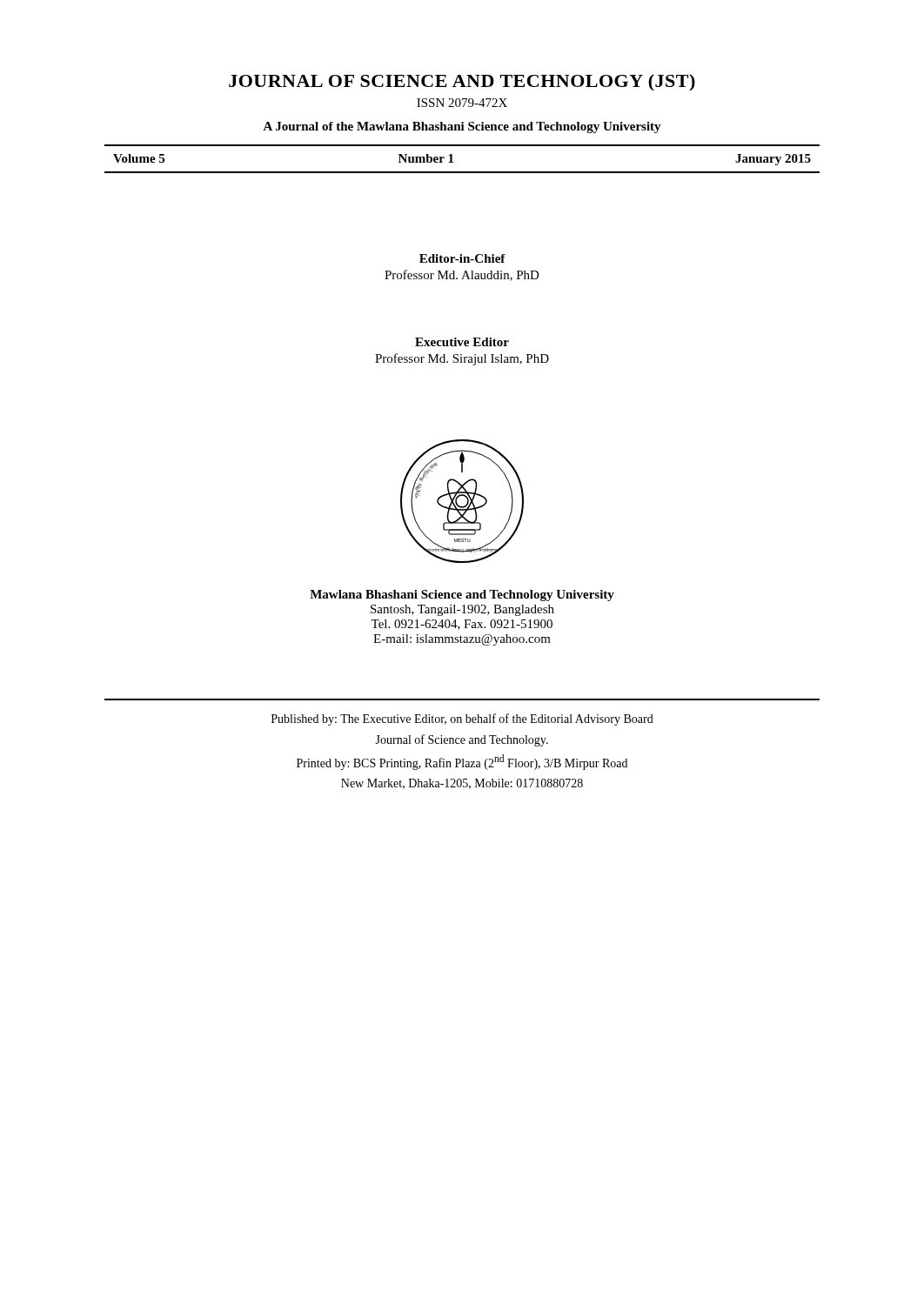Navigate to the text block starting "A Journal of the Mawlana Bhashani Science"
This screenshot has width=924, height=1305.
(462, 126)
